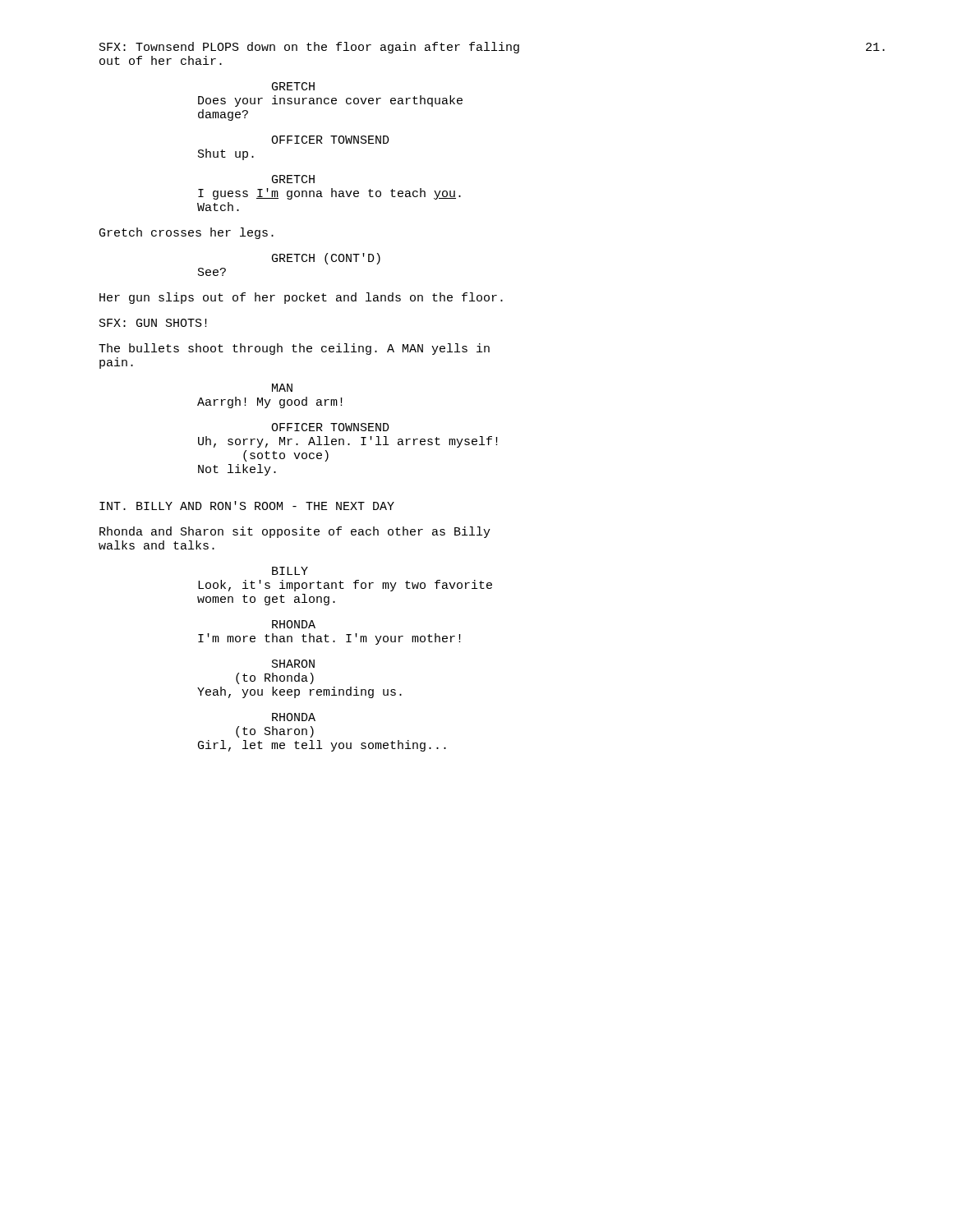Find the text block with the text "INT. BILLY AND RON'S ROOM -"
This screenshot has width=953, height=1232.
pos(246,507)
